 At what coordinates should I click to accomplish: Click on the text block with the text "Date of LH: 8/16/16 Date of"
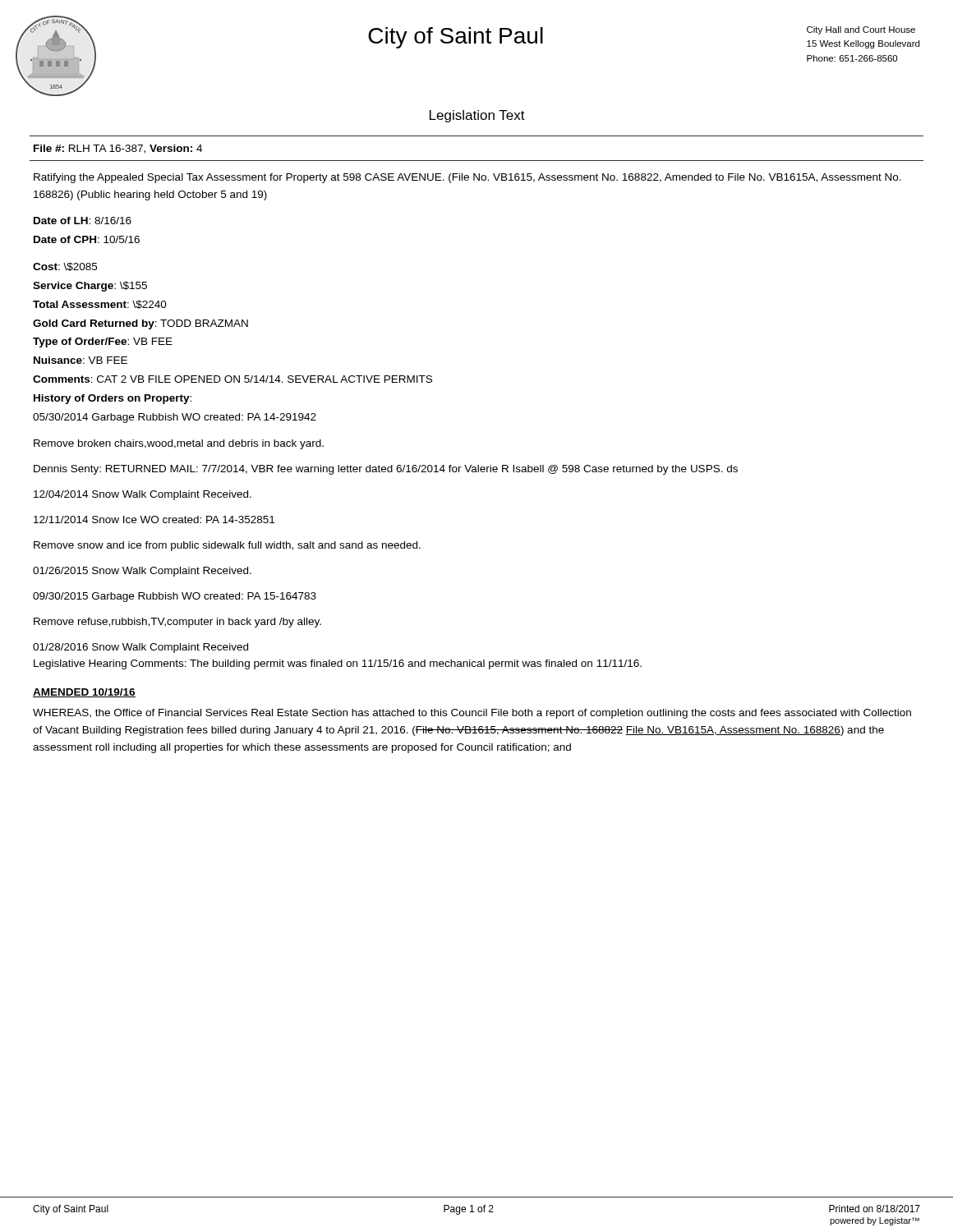[83, 221]
